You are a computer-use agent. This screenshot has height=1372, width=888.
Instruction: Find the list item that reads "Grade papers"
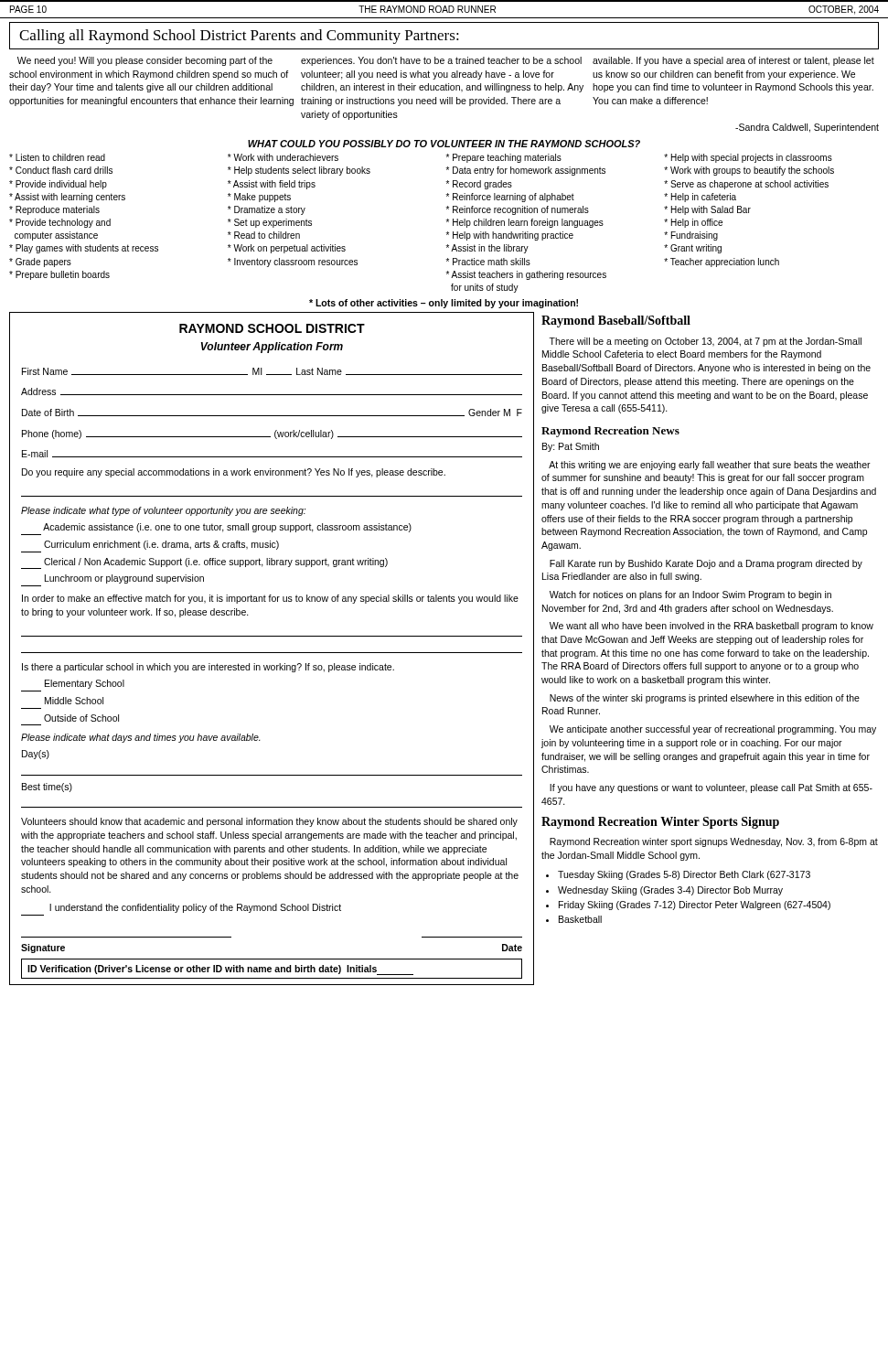tap(40, 262)
